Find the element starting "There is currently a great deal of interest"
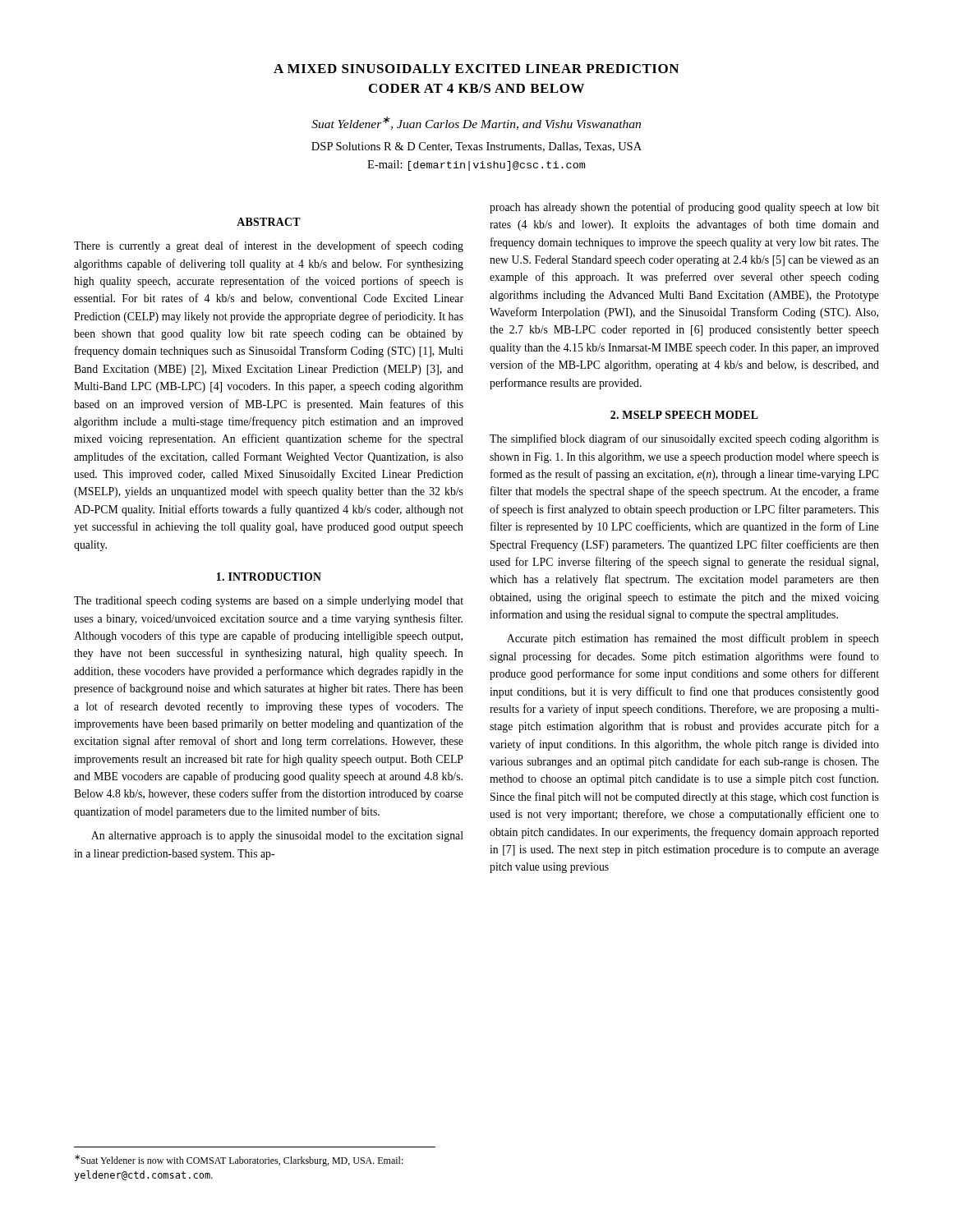Image resolution: width=953 pixels, height=1232 pixels. point(269,395)
